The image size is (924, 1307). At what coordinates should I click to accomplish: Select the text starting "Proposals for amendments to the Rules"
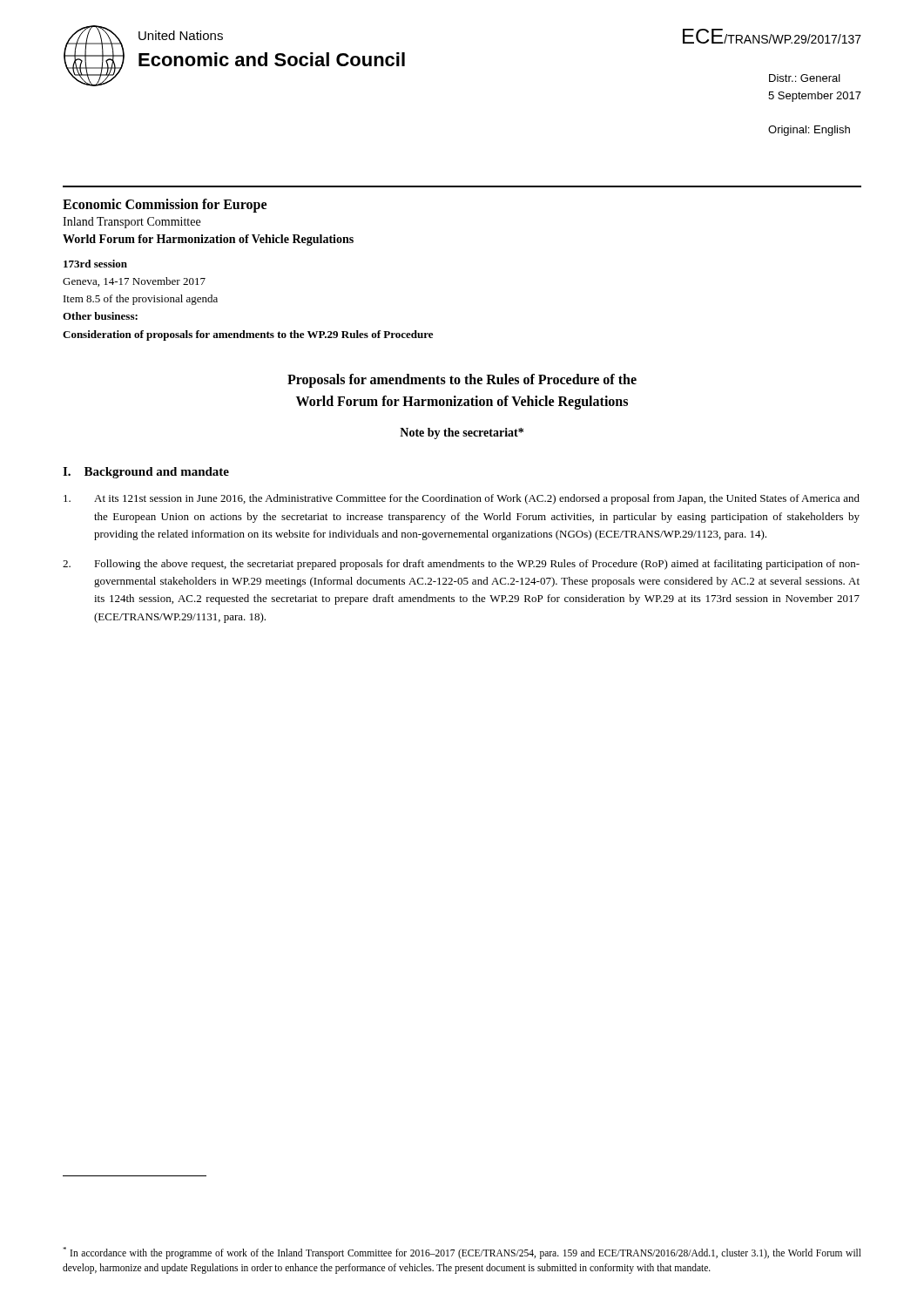pos(462,390)
